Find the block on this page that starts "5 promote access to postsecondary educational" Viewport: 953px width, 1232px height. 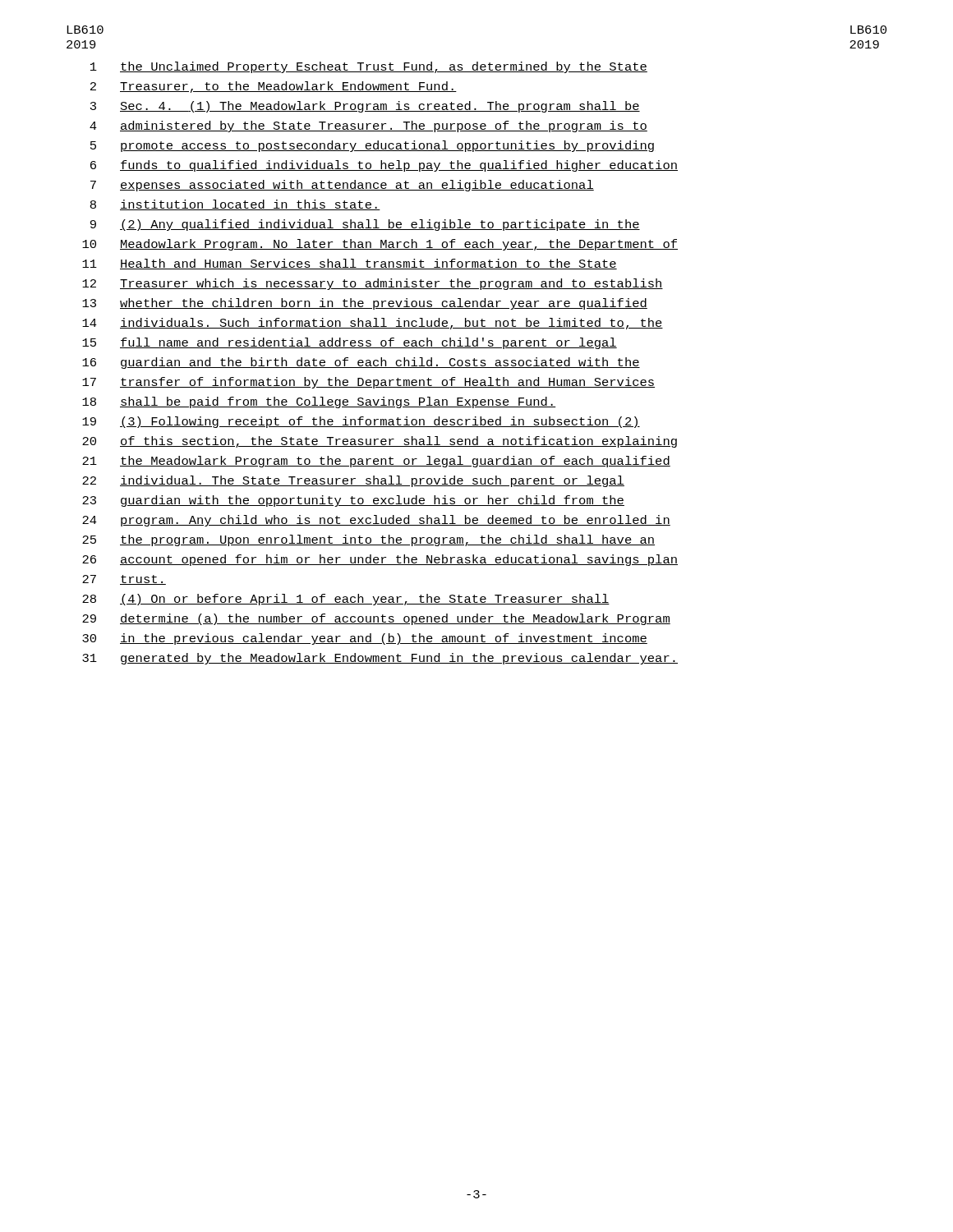(x=476, y=146)
